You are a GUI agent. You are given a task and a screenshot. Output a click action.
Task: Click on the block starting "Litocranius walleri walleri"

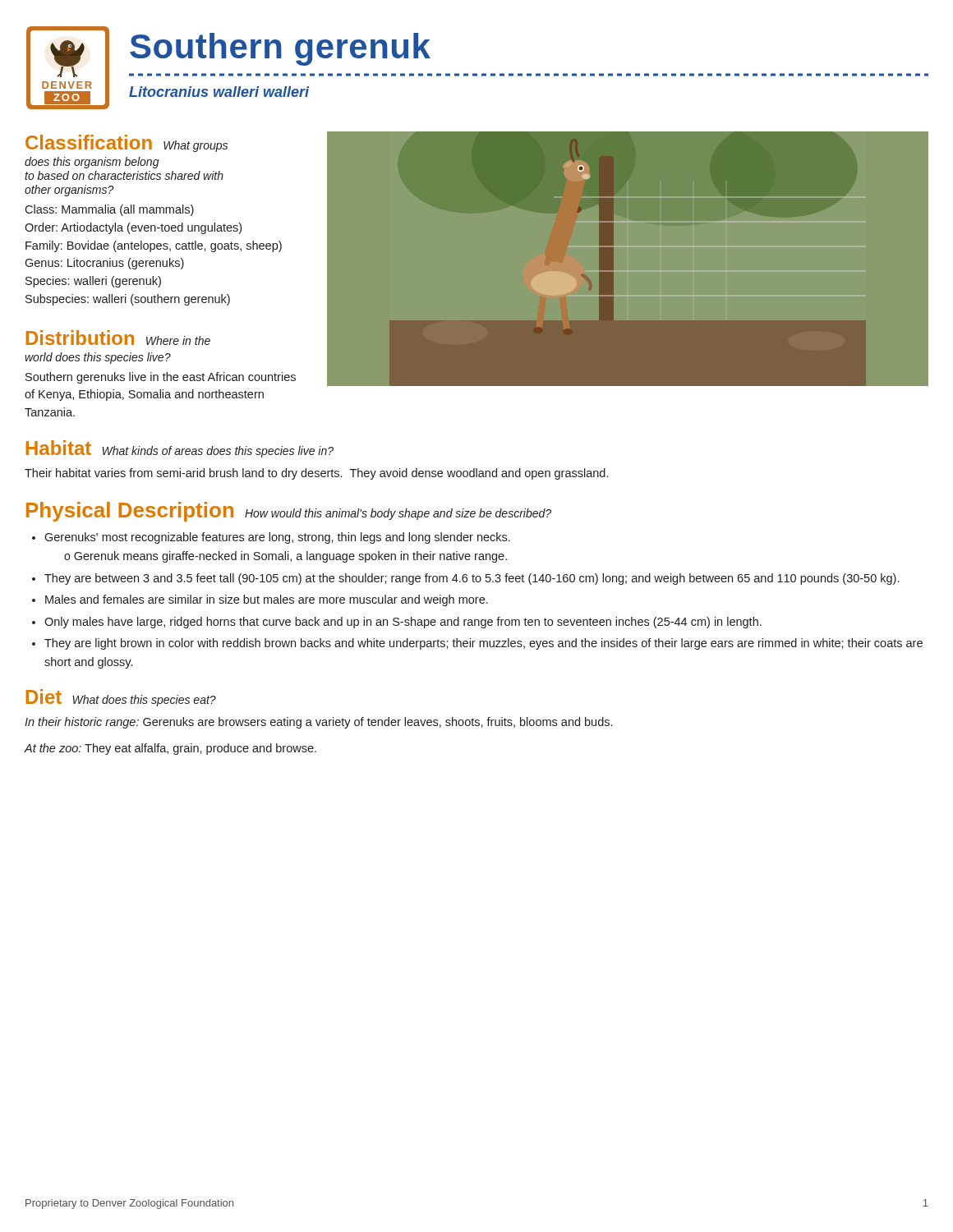219,92
